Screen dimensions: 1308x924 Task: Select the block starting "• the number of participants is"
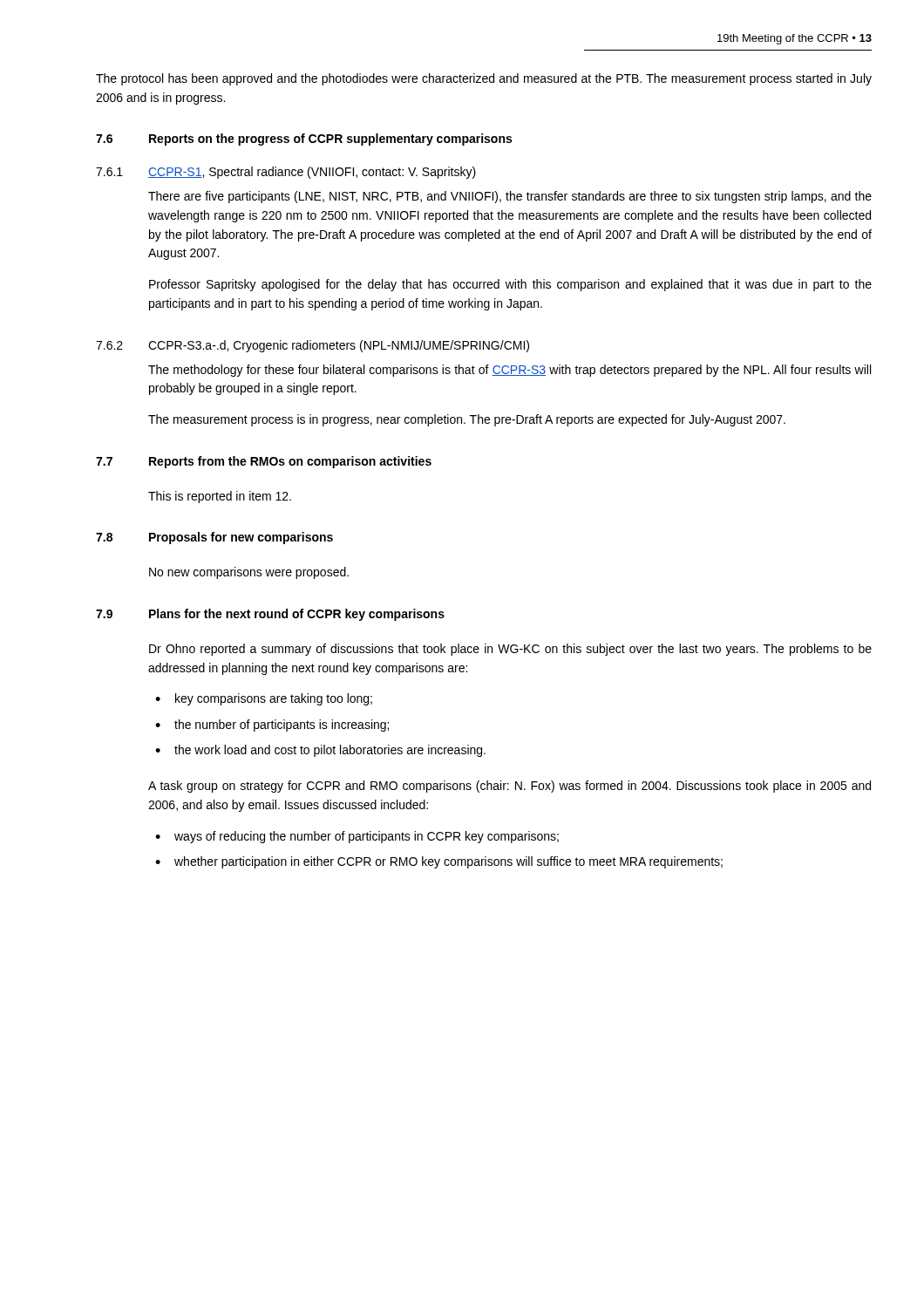272,726
